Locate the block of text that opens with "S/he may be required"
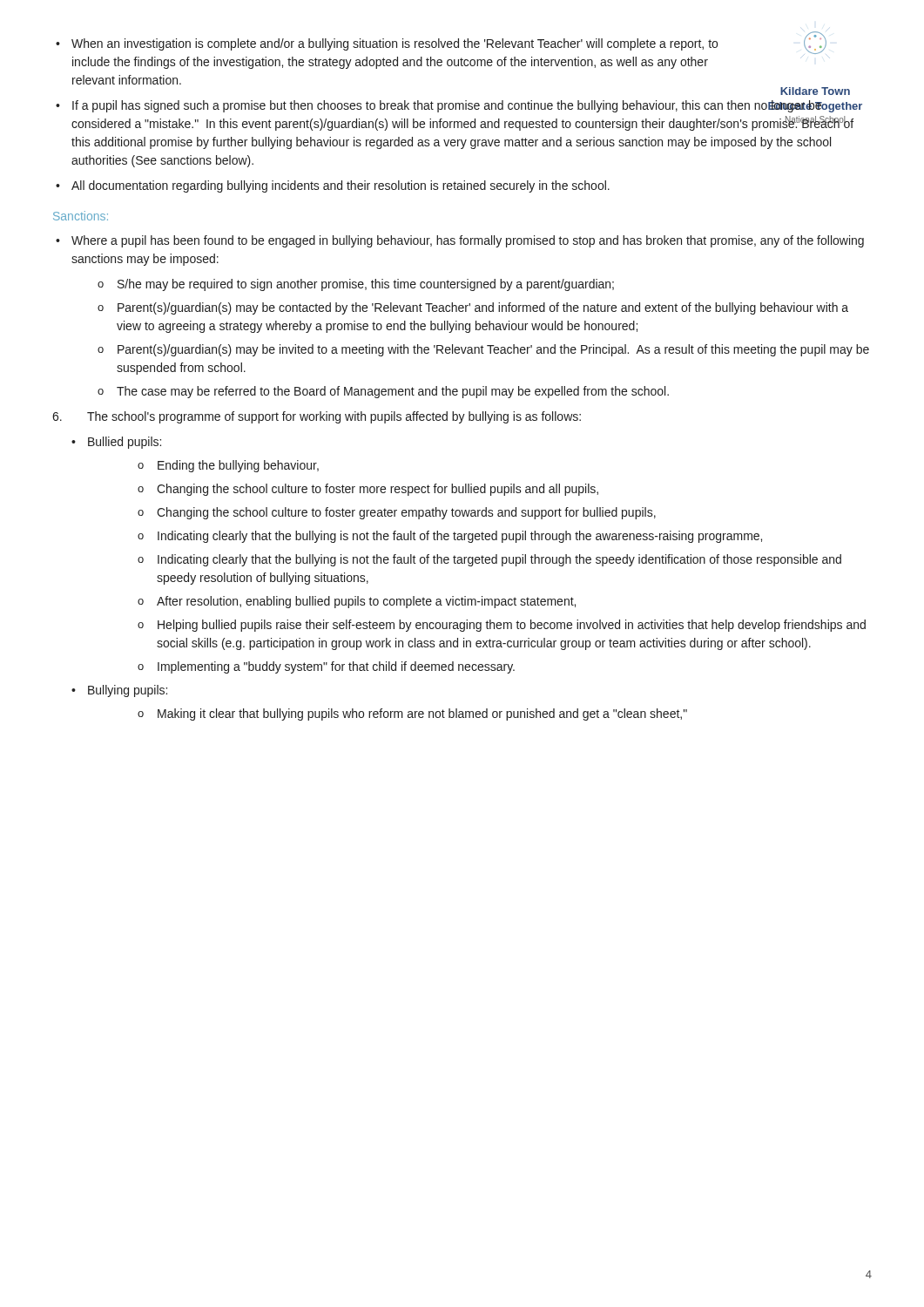Screen dimensions: 1307x924 coord(366,284)
